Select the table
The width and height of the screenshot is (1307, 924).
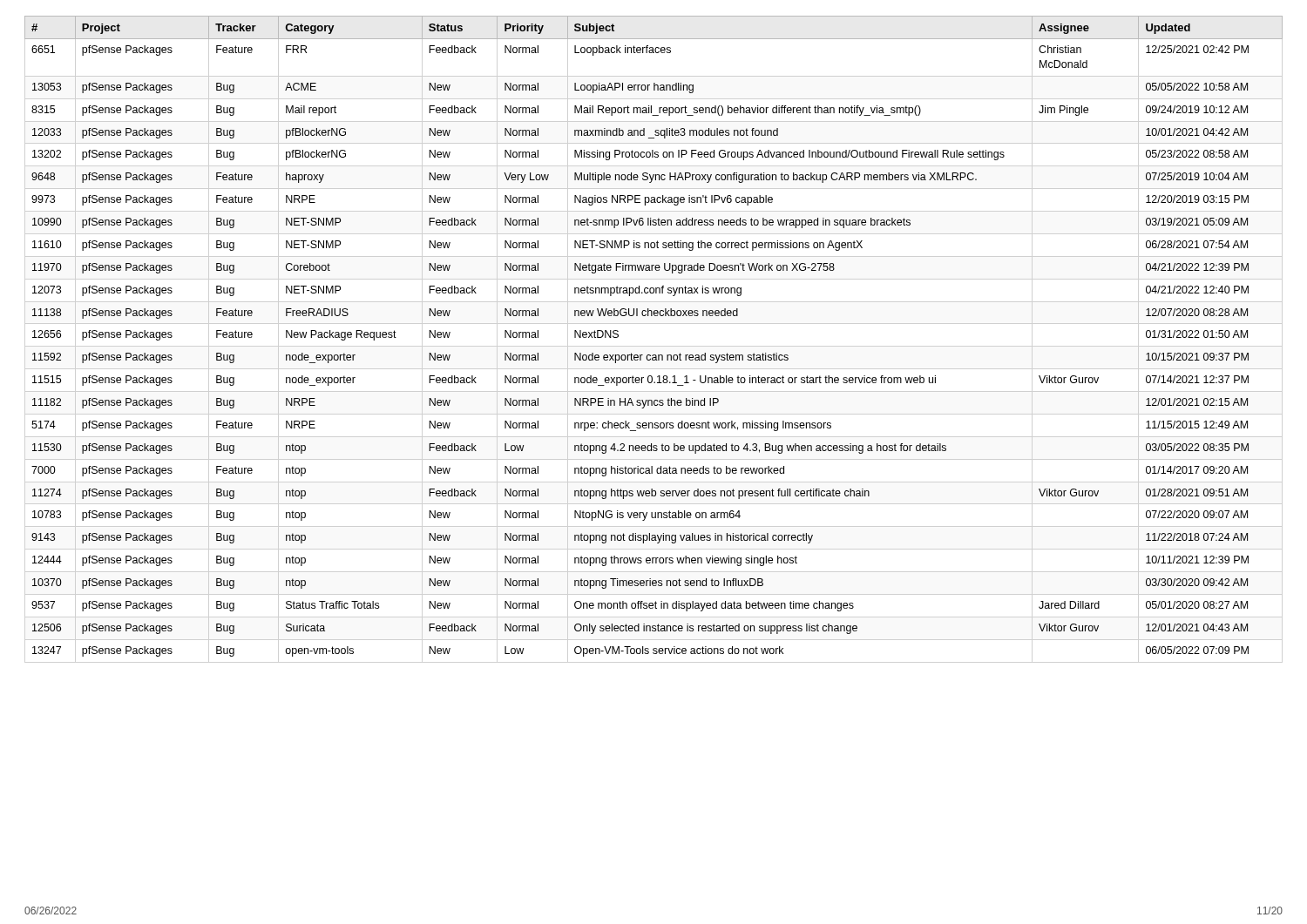(x=654, y=339)
